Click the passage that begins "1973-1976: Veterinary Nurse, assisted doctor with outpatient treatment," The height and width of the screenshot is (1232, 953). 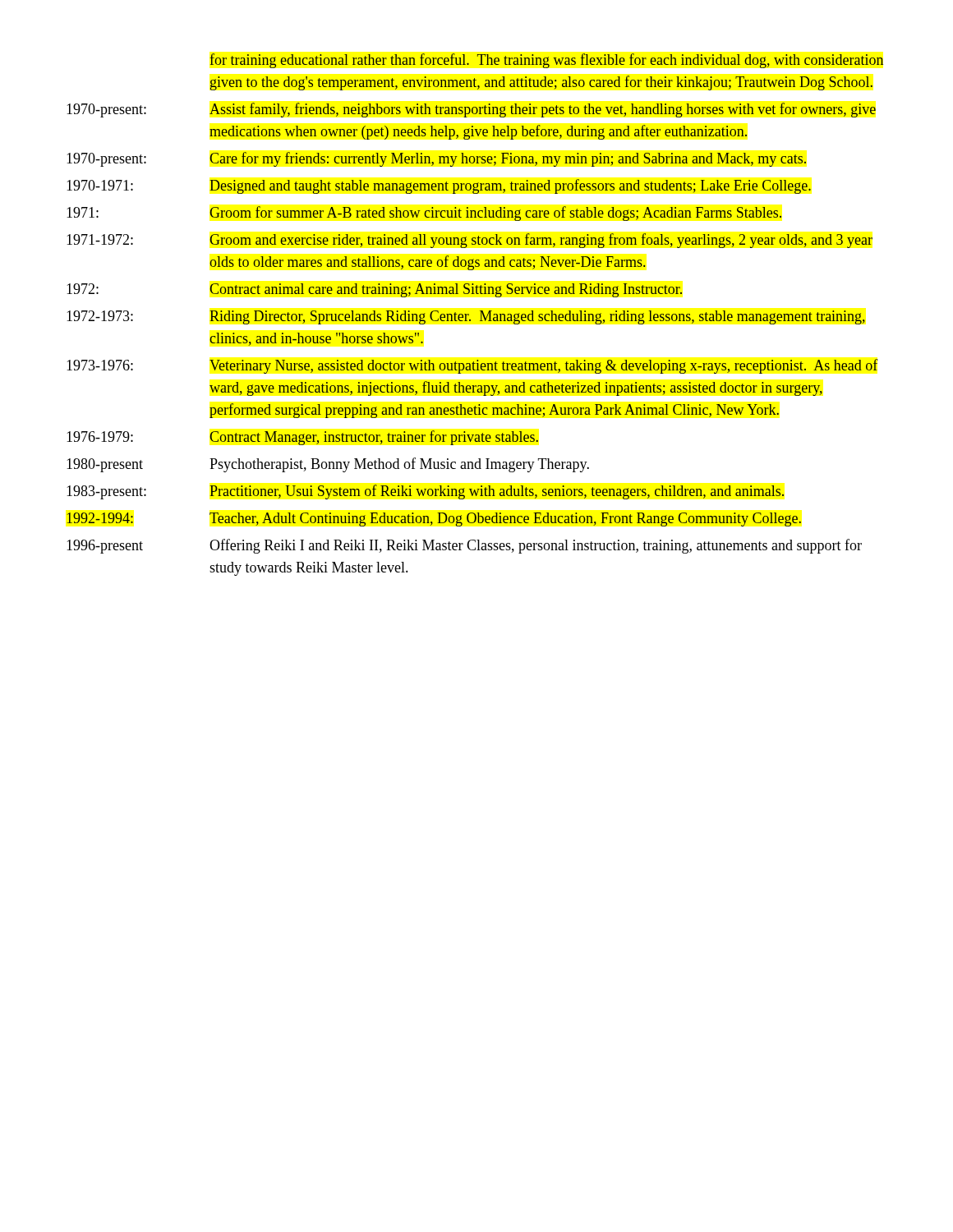pyautogui.click(x=476, y=388)
